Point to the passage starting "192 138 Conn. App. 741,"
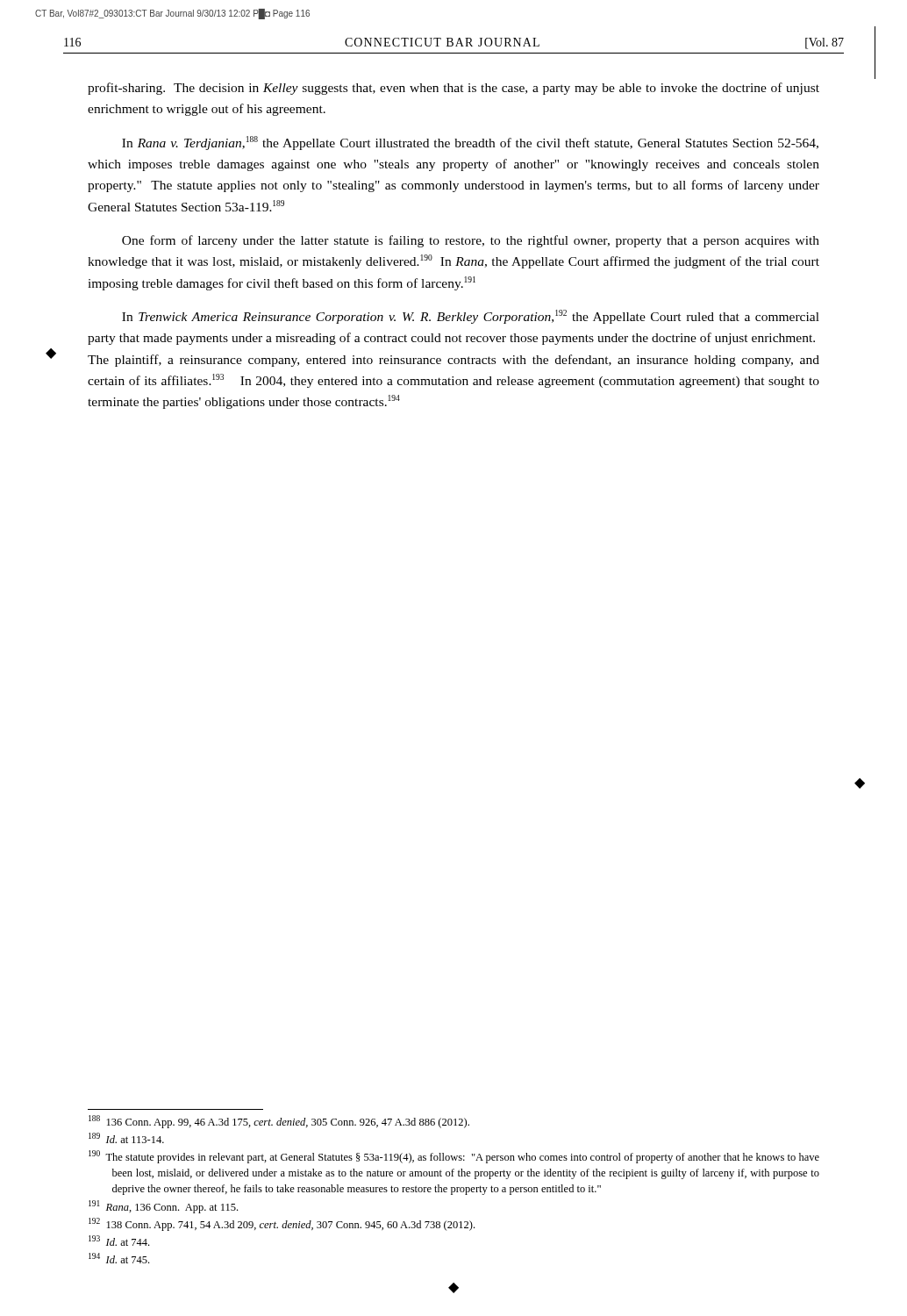 pyautogui.click(x=282, y=1224)
